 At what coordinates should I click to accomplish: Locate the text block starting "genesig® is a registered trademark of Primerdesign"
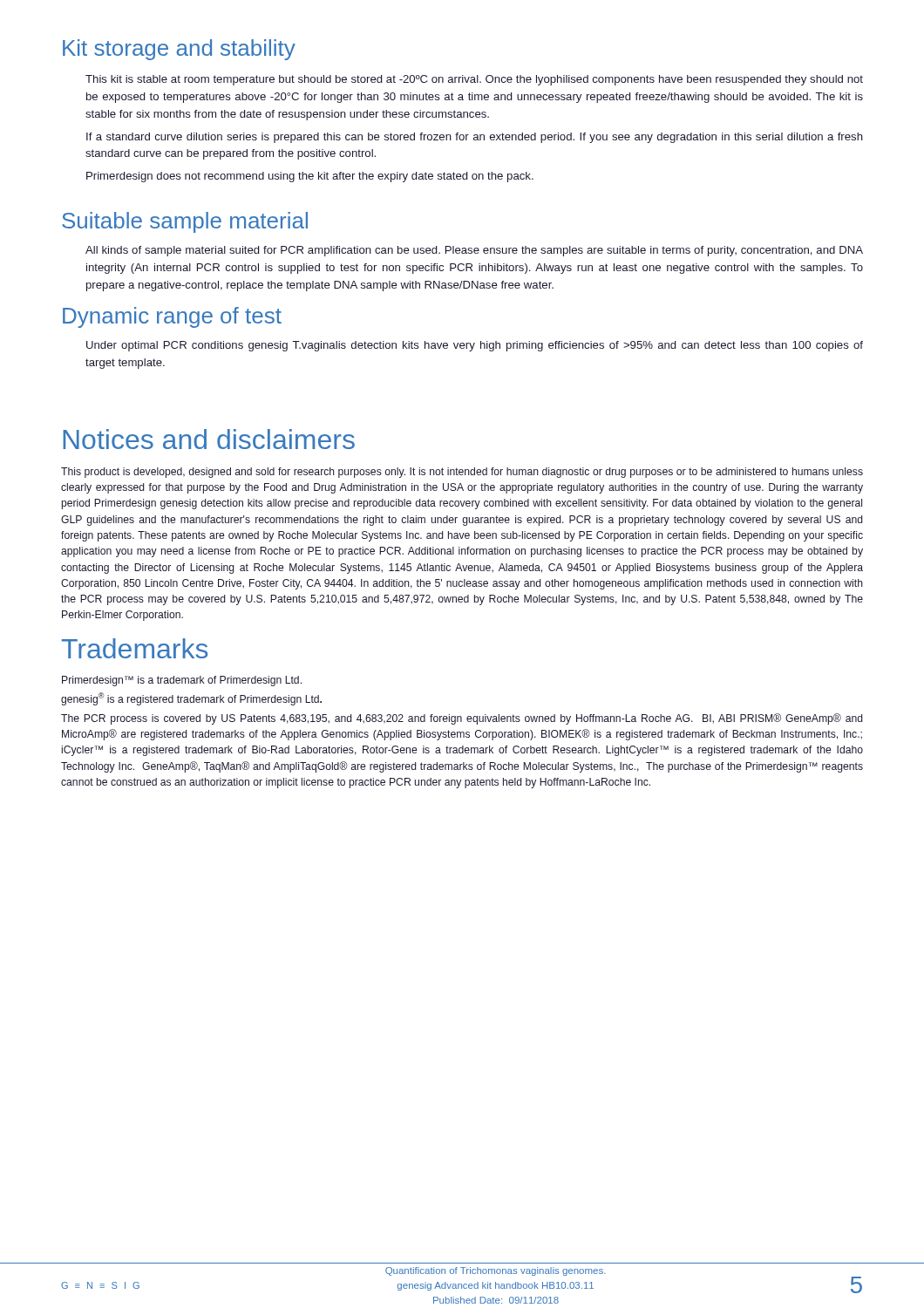click(x=192, y=699)
